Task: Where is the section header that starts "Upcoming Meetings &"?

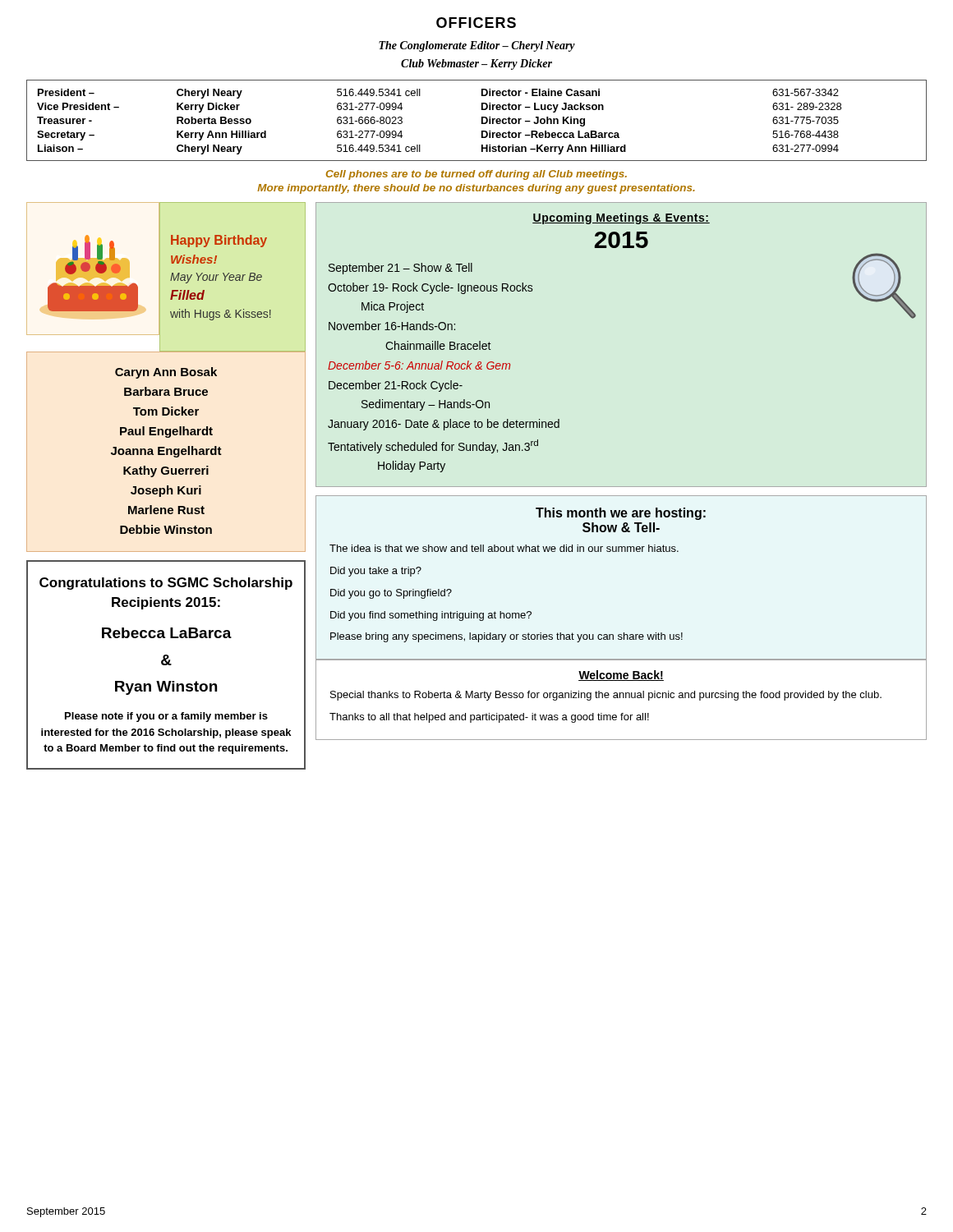Action: pos(621,218)
